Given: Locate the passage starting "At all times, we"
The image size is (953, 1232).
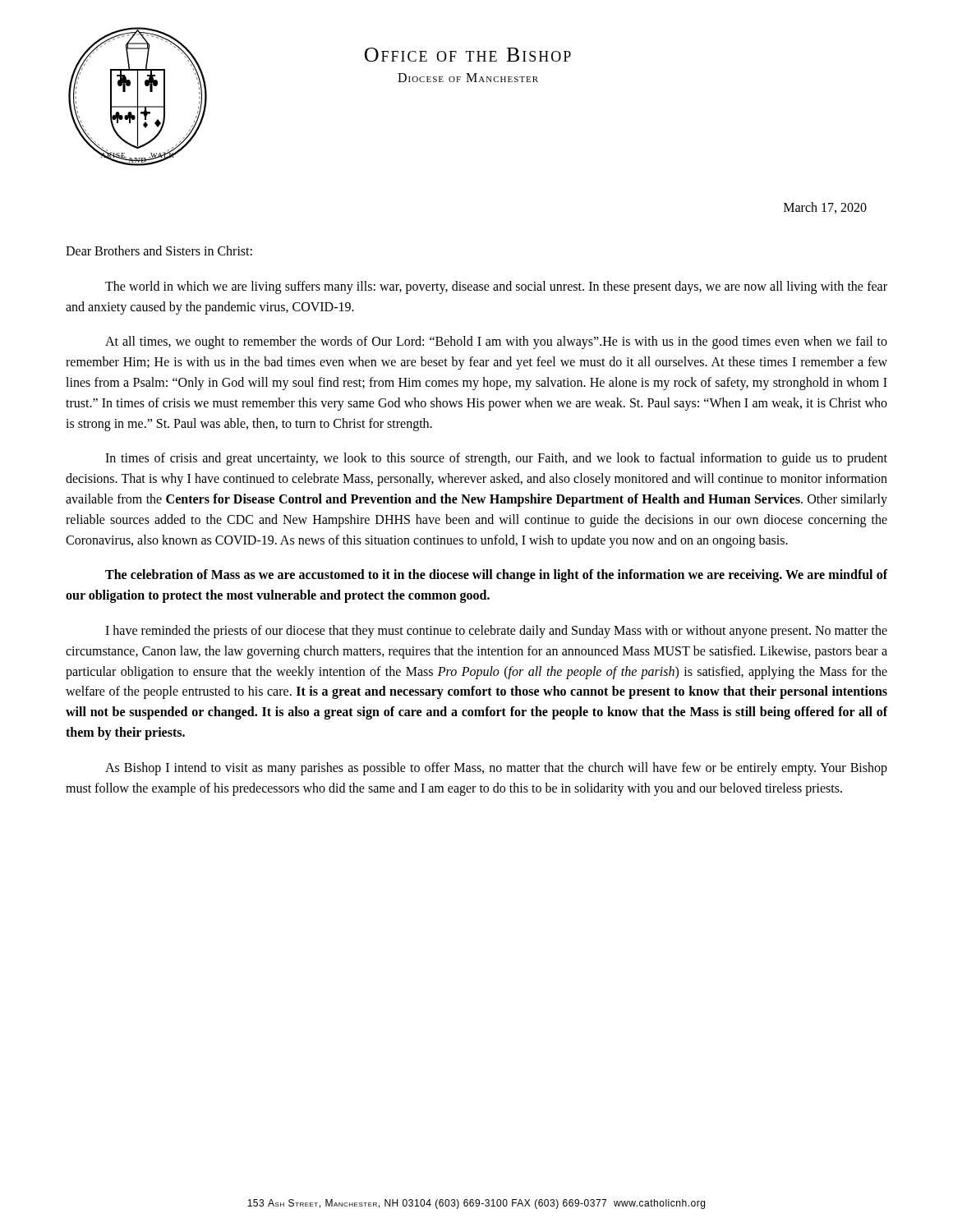Looking at the screenshot, I should click(x=476, y=382).
